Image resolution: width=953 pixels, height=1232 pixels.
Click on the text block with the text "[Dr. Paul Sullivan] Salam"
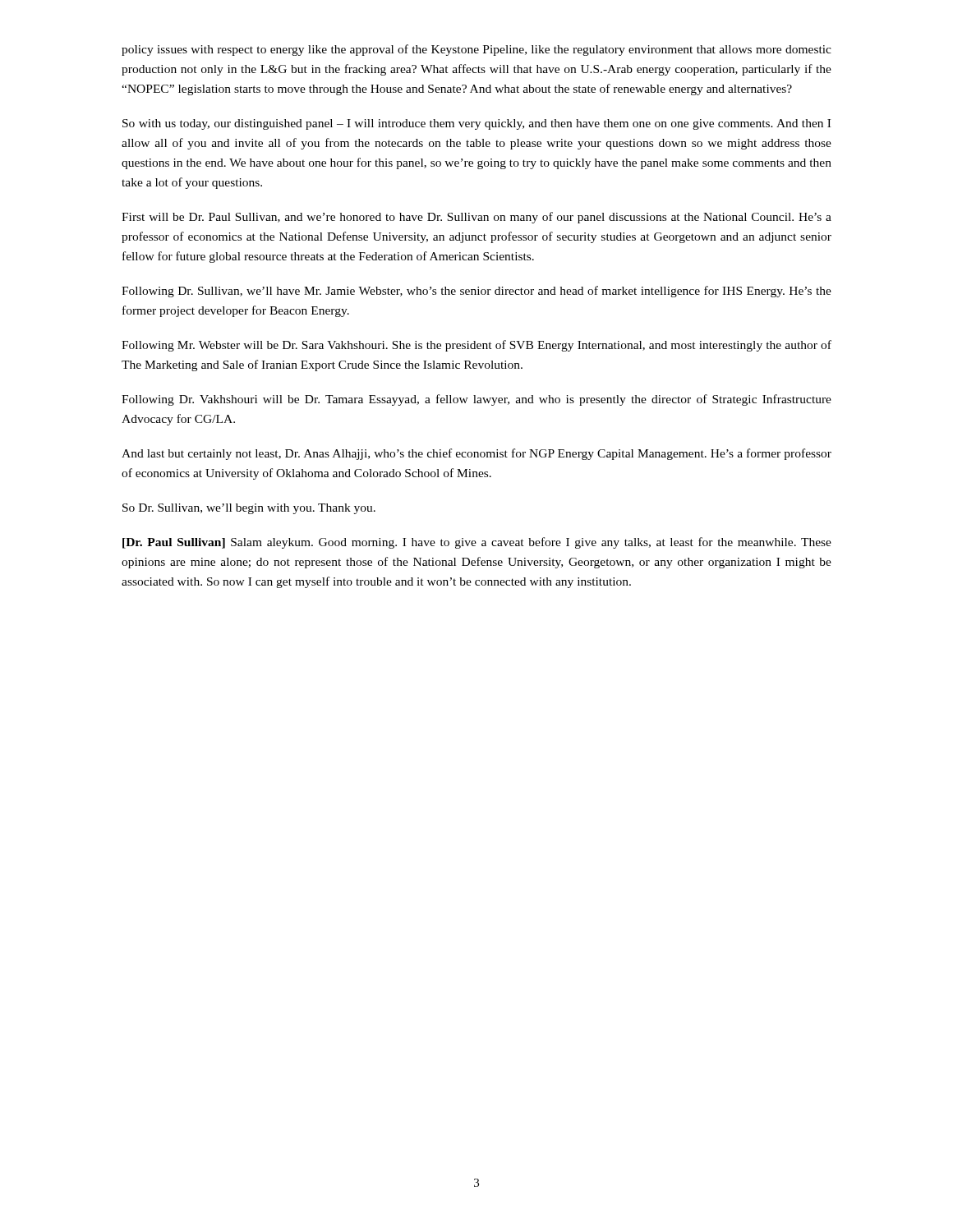[476, 562]
